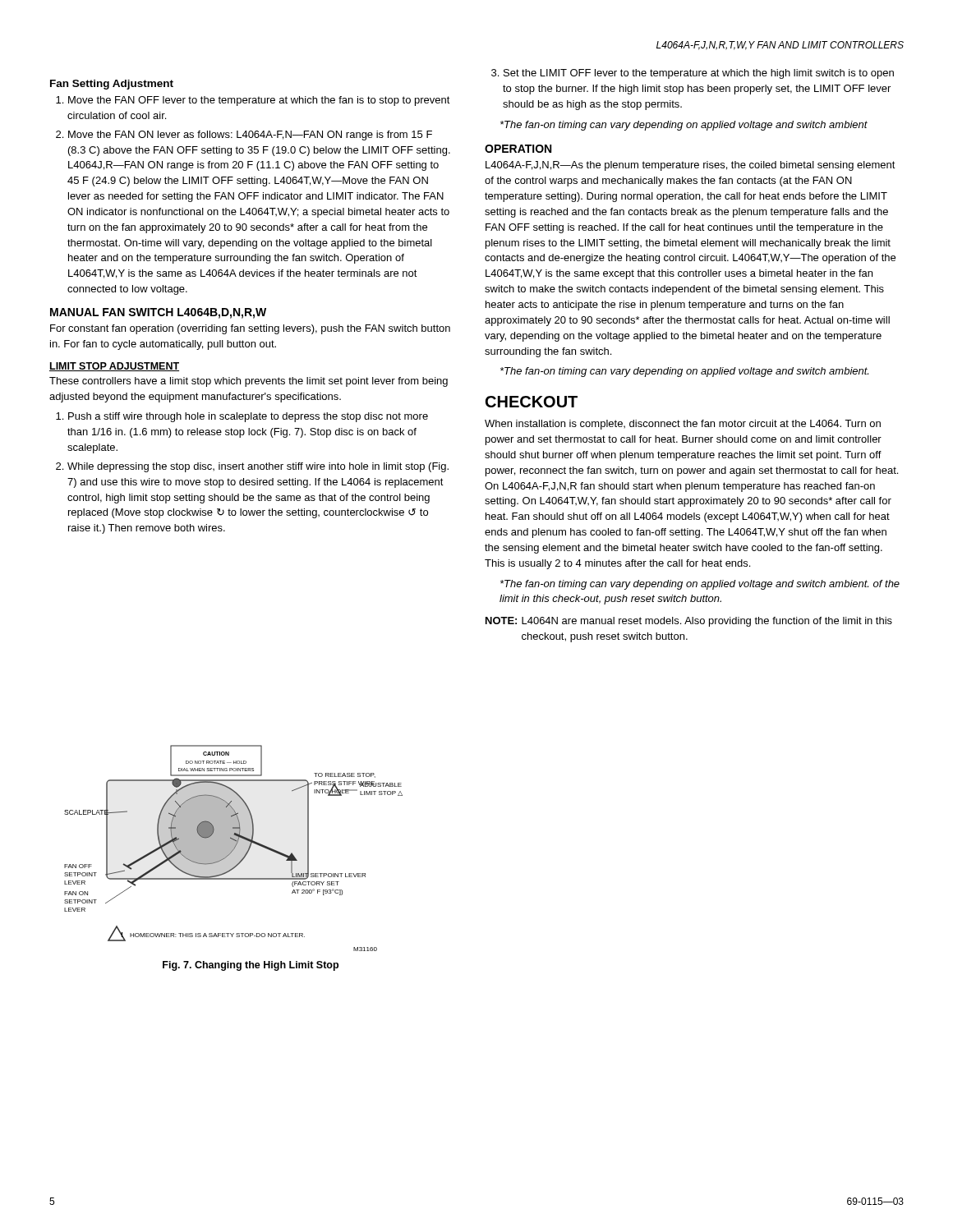Where is the passage that starts "For constant fan operation"?

tap(251, 337)
